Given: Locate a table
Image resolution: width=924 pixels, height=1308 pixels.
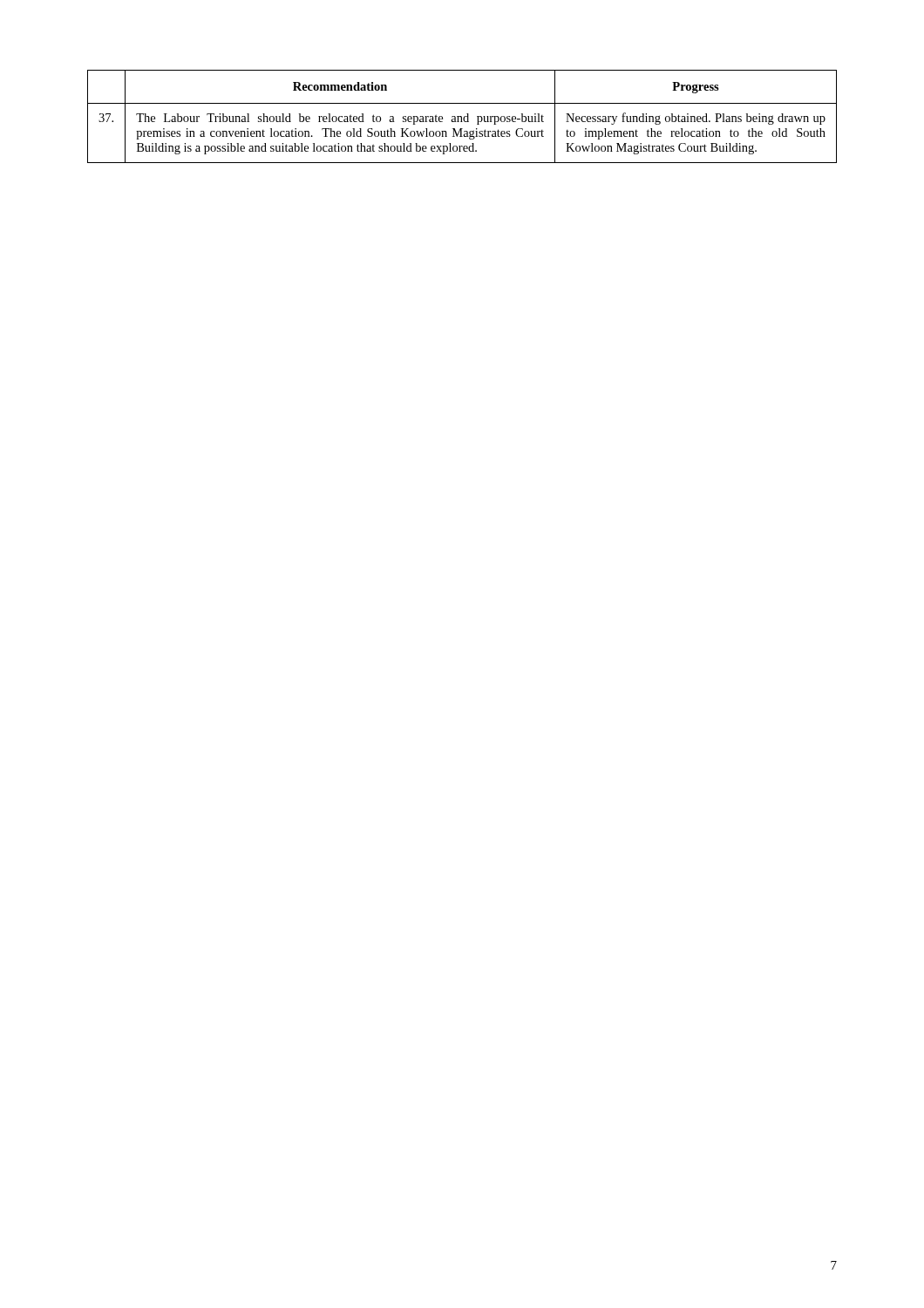Looking at the screenshot, I should (462, 116).
